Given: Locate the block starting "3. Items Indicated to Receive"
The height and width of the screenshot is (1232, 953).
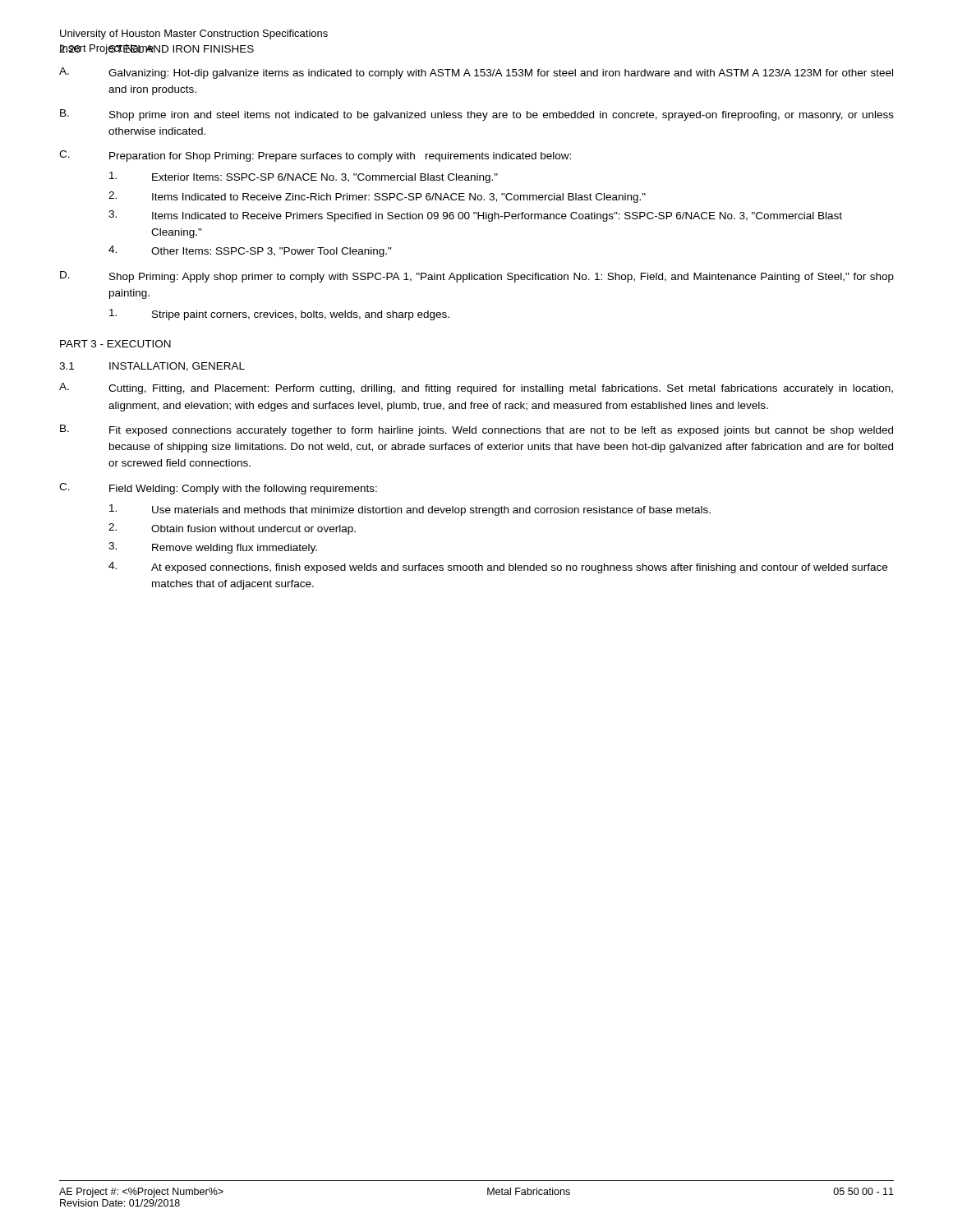Looking at the screenshot, I should [501, 224].
